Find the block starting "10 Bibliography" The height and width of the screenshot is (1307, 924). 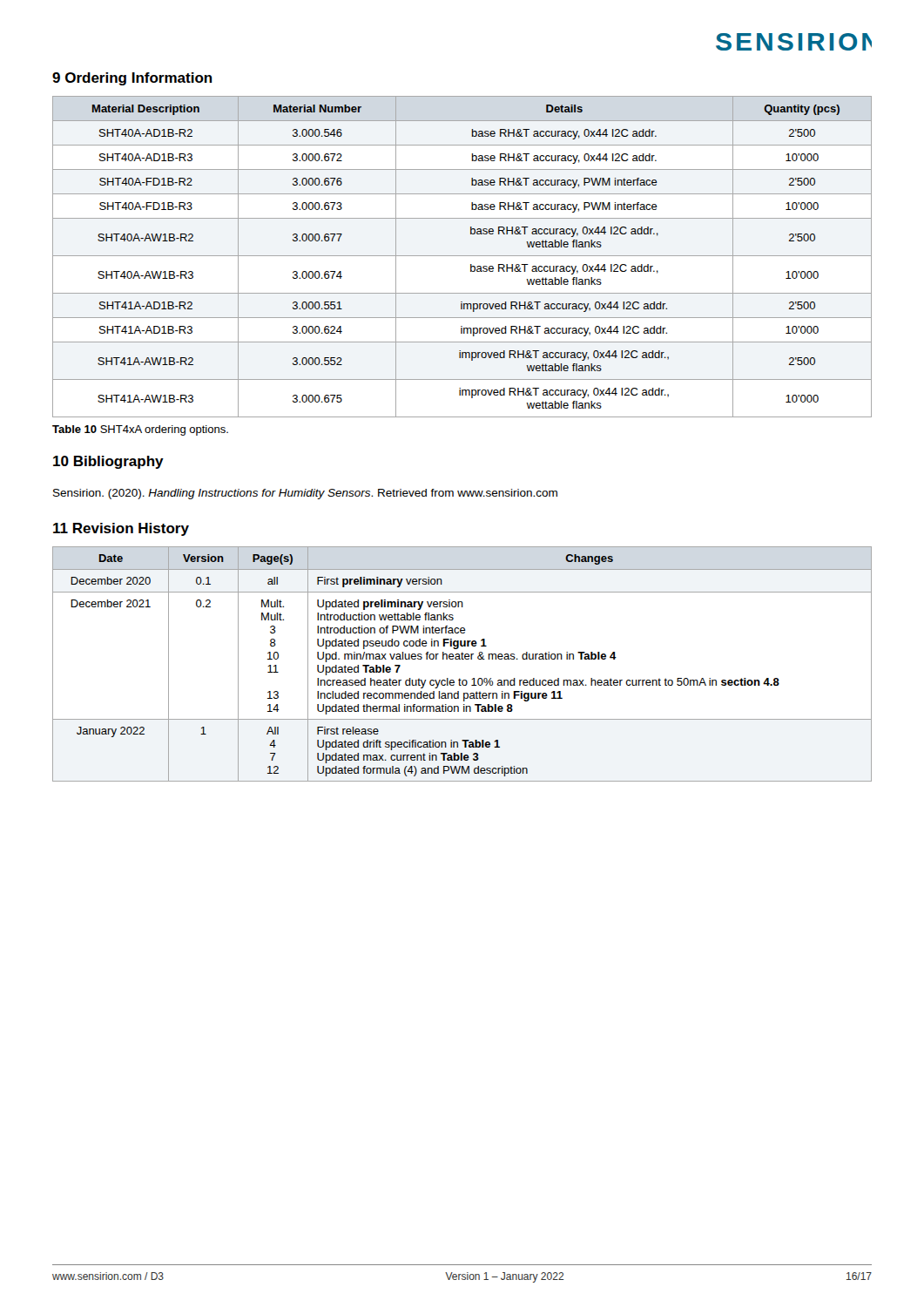tap(108, 461)
